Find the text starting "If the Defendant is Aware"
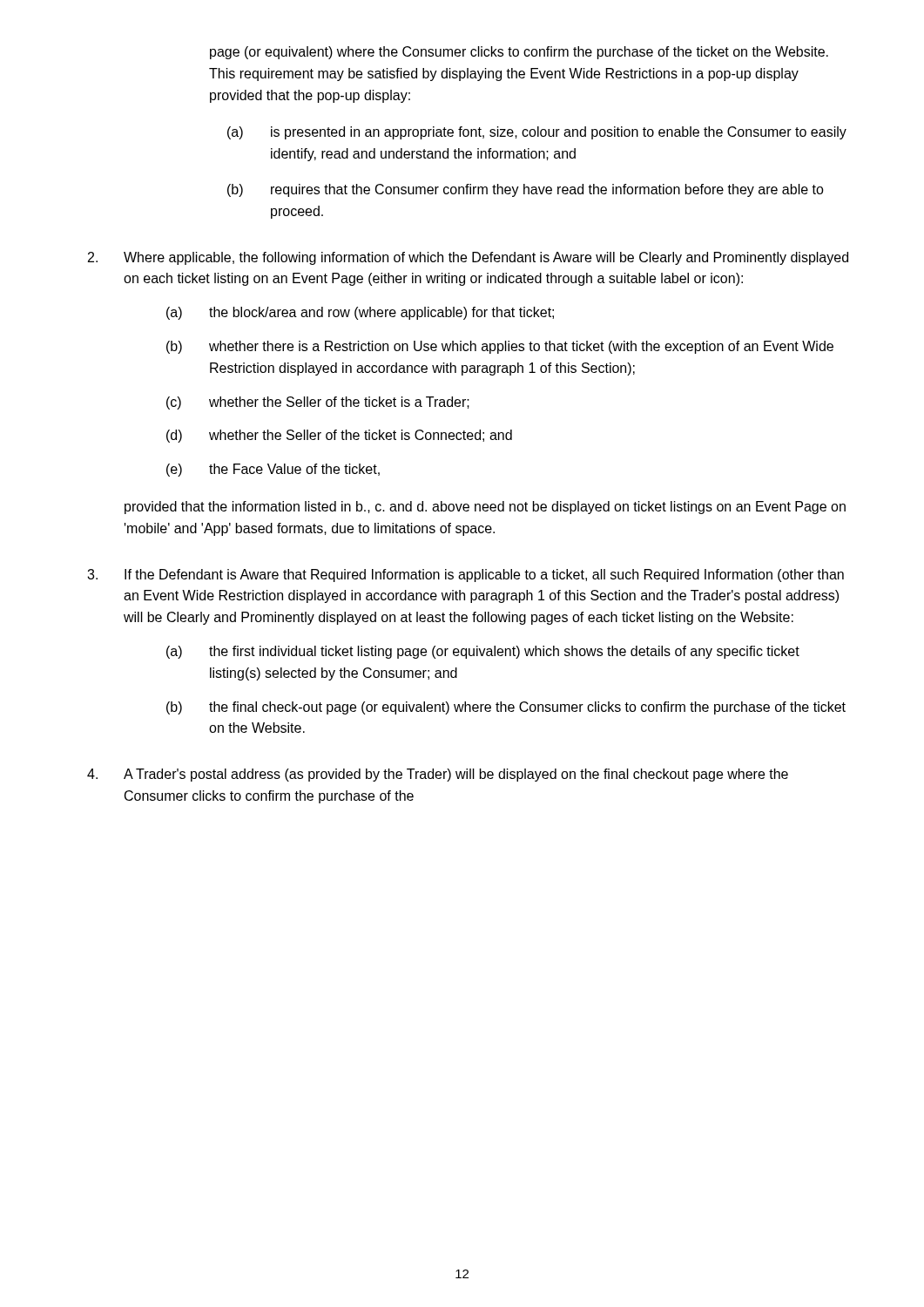 tap(484, 596)
